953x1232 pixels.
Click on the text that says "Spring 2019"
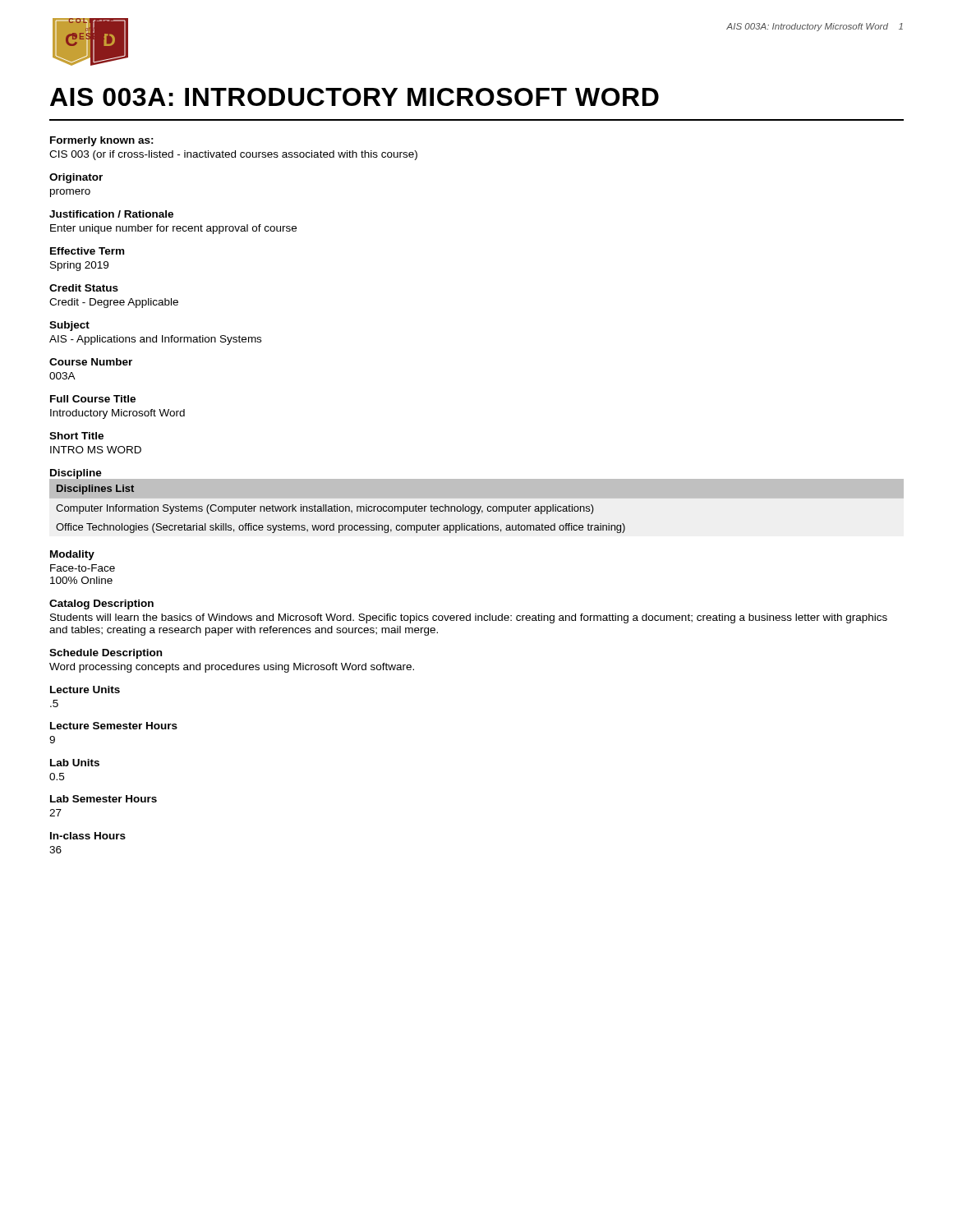click(x=79, y=265)
